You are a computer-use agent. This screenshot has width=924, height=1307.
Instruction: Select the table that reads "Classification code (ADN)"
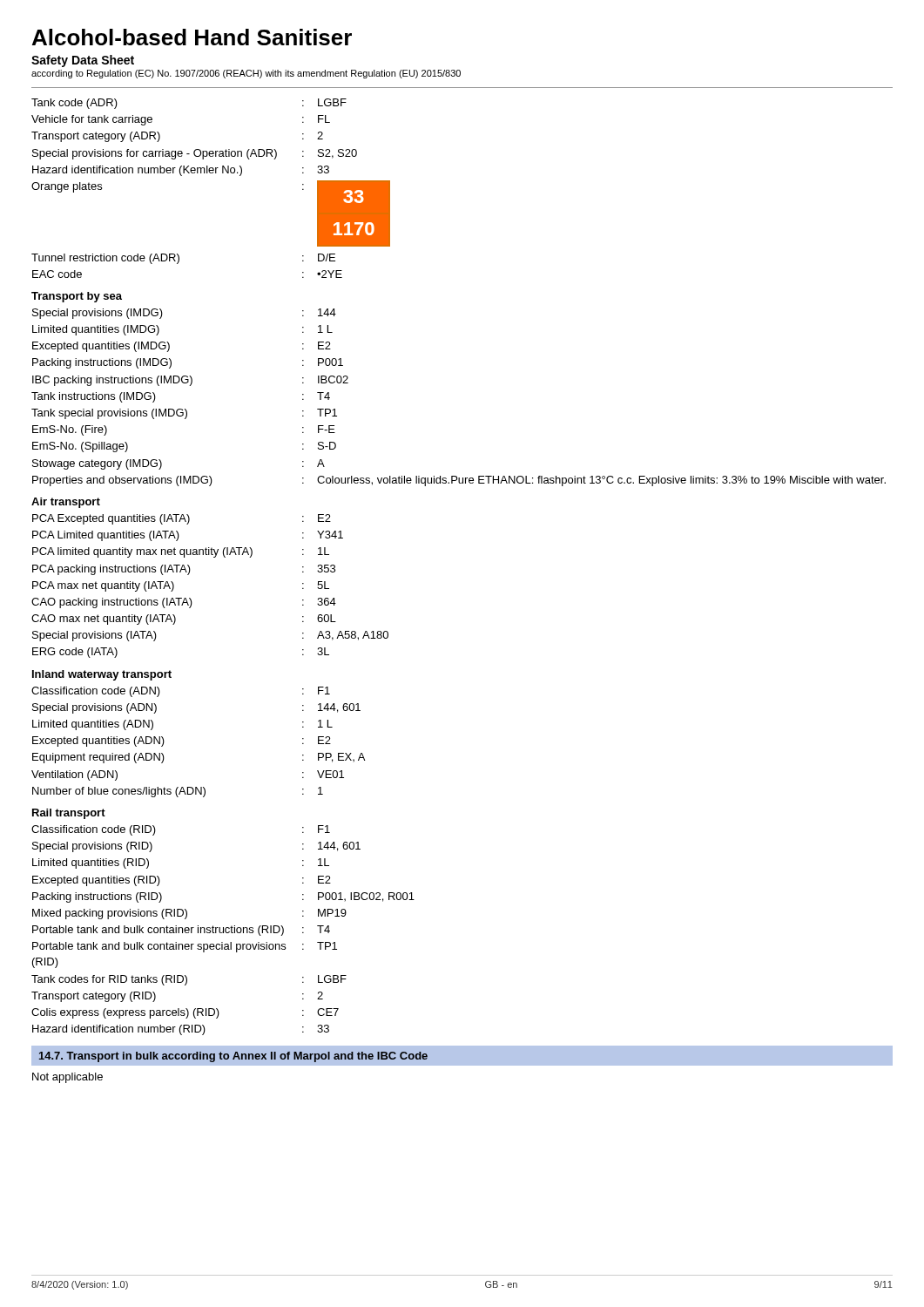point(462,741)
